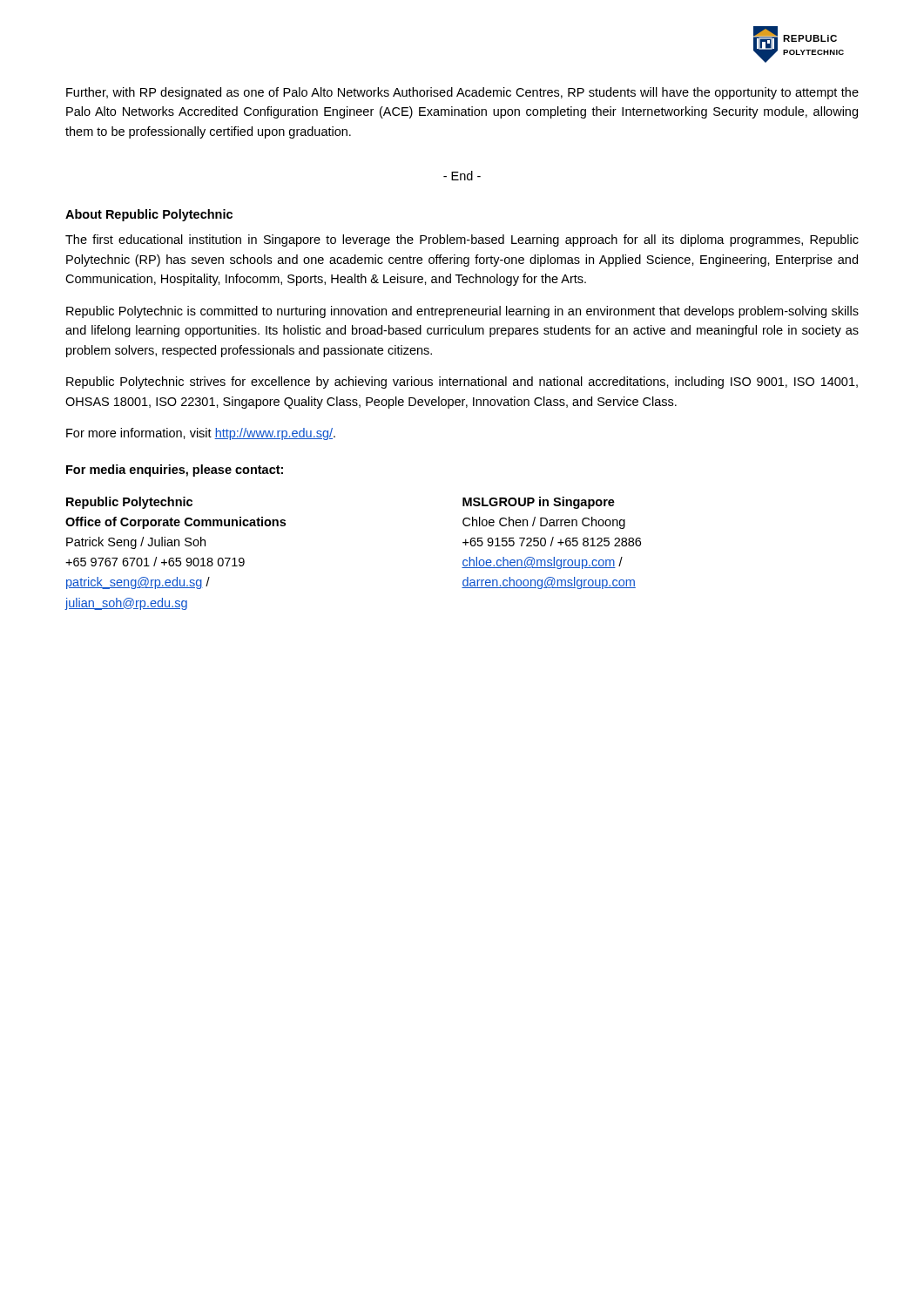Select the text block that says "The first educational institution in Singapore to"
The height and width of the screenshot is (1307, 924).
click(x=462, y=260)
